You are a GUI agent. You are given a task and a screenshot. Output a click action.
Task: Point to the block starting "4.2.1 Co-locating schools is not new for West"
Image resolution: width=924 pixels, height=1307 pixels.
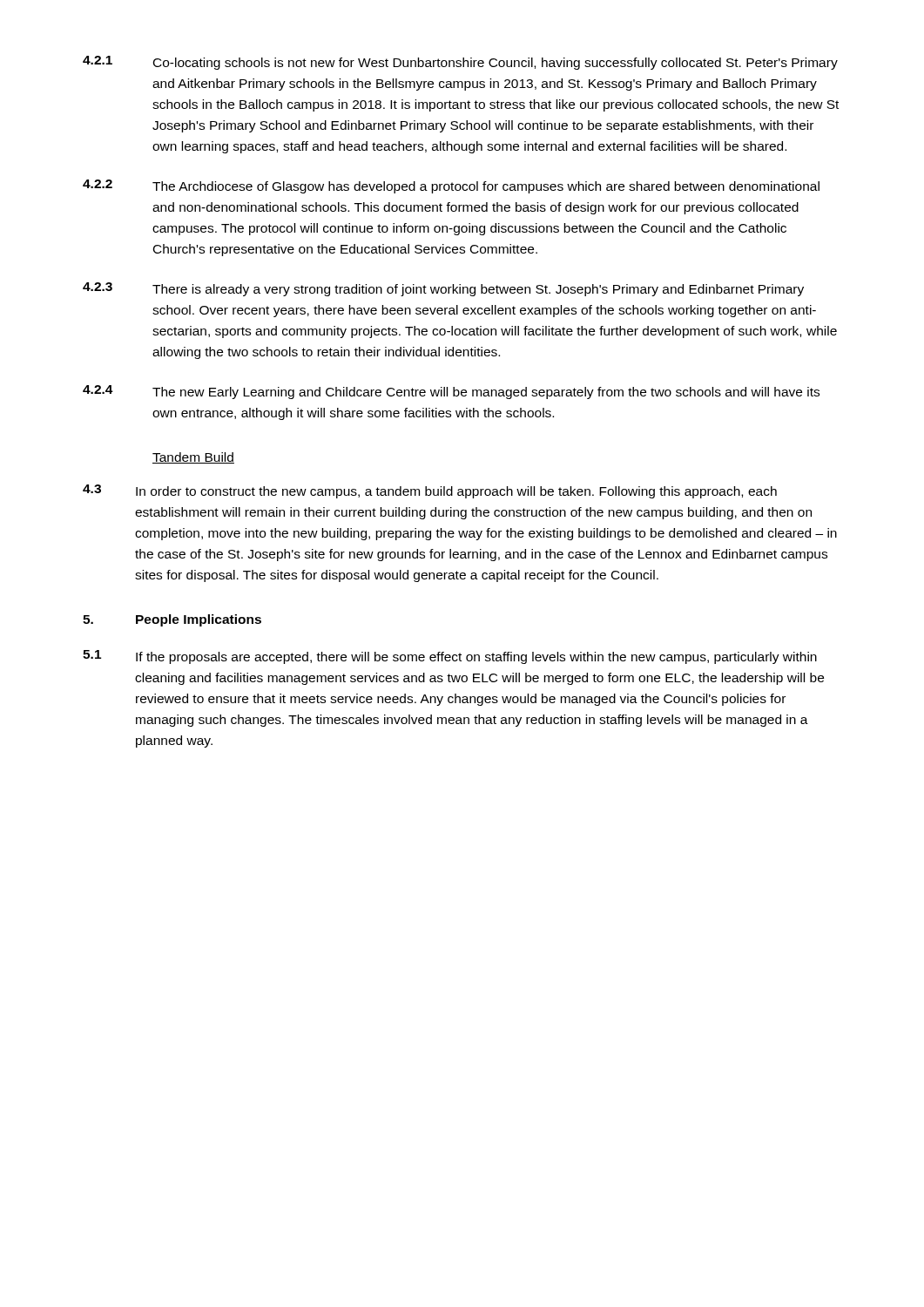coord(462,105)
